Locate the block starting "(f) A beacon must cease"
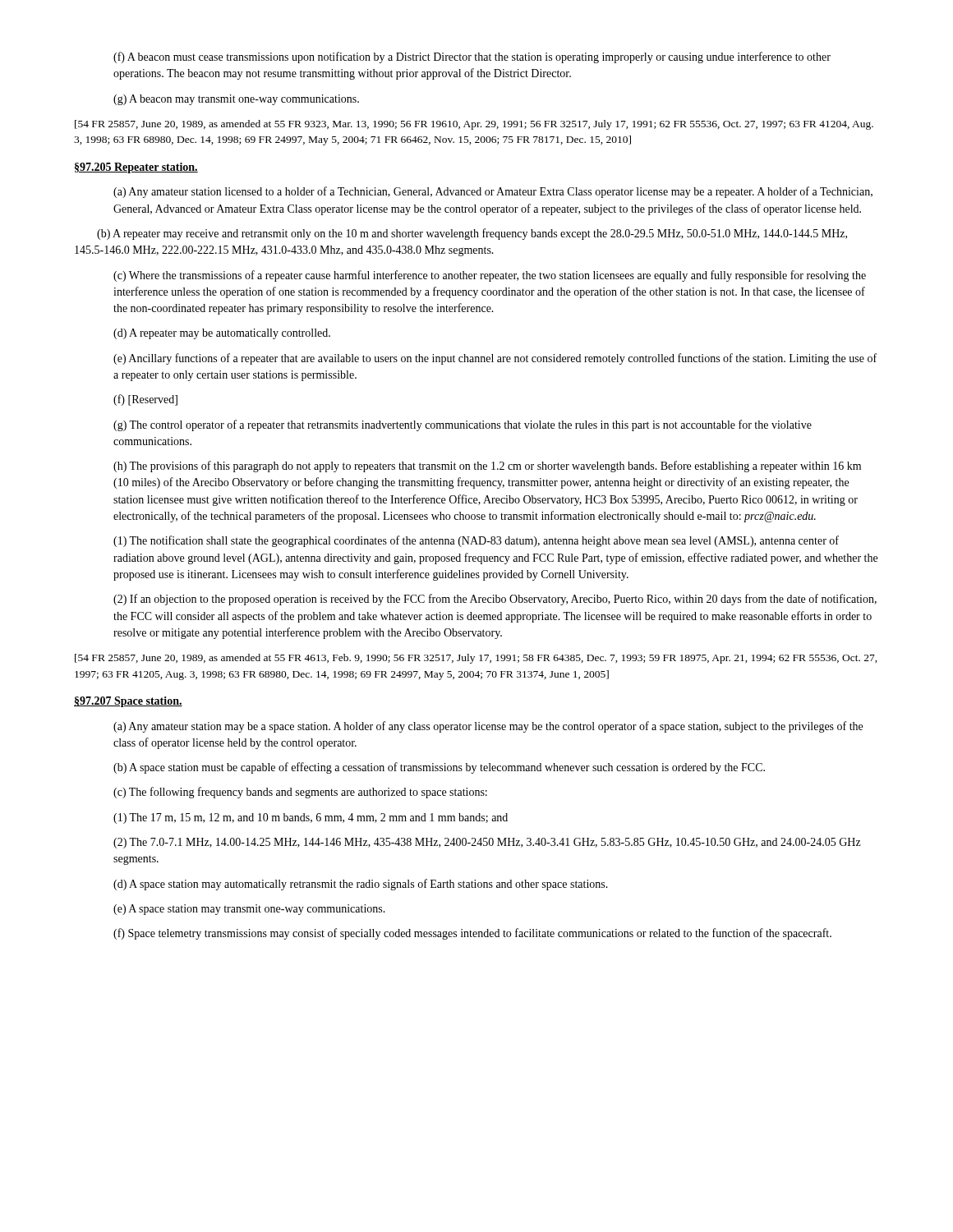 point(472,65)
